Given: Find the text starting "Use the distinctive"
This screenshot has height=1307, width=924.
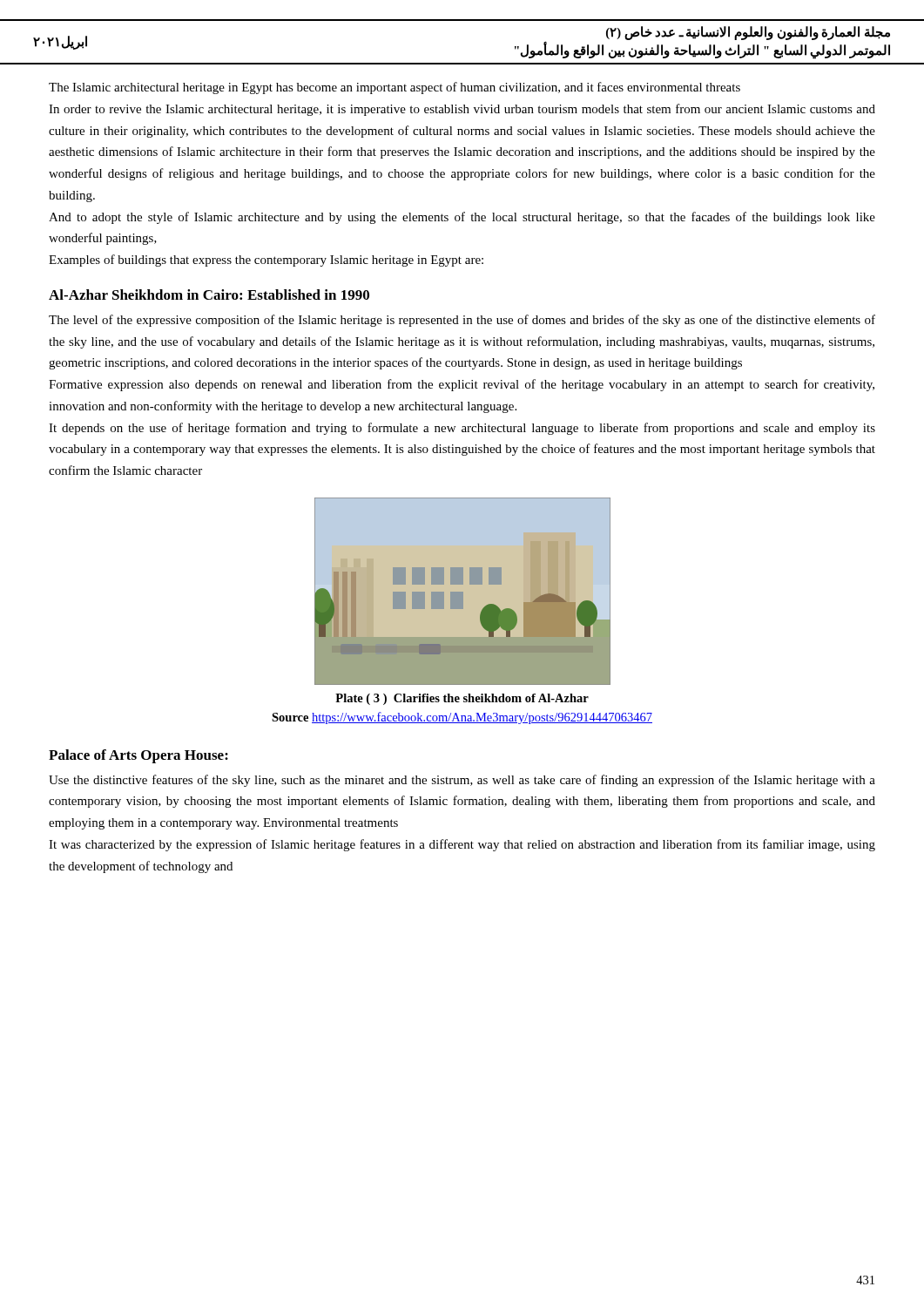Looking at the screenshot, I should [462, 781].
